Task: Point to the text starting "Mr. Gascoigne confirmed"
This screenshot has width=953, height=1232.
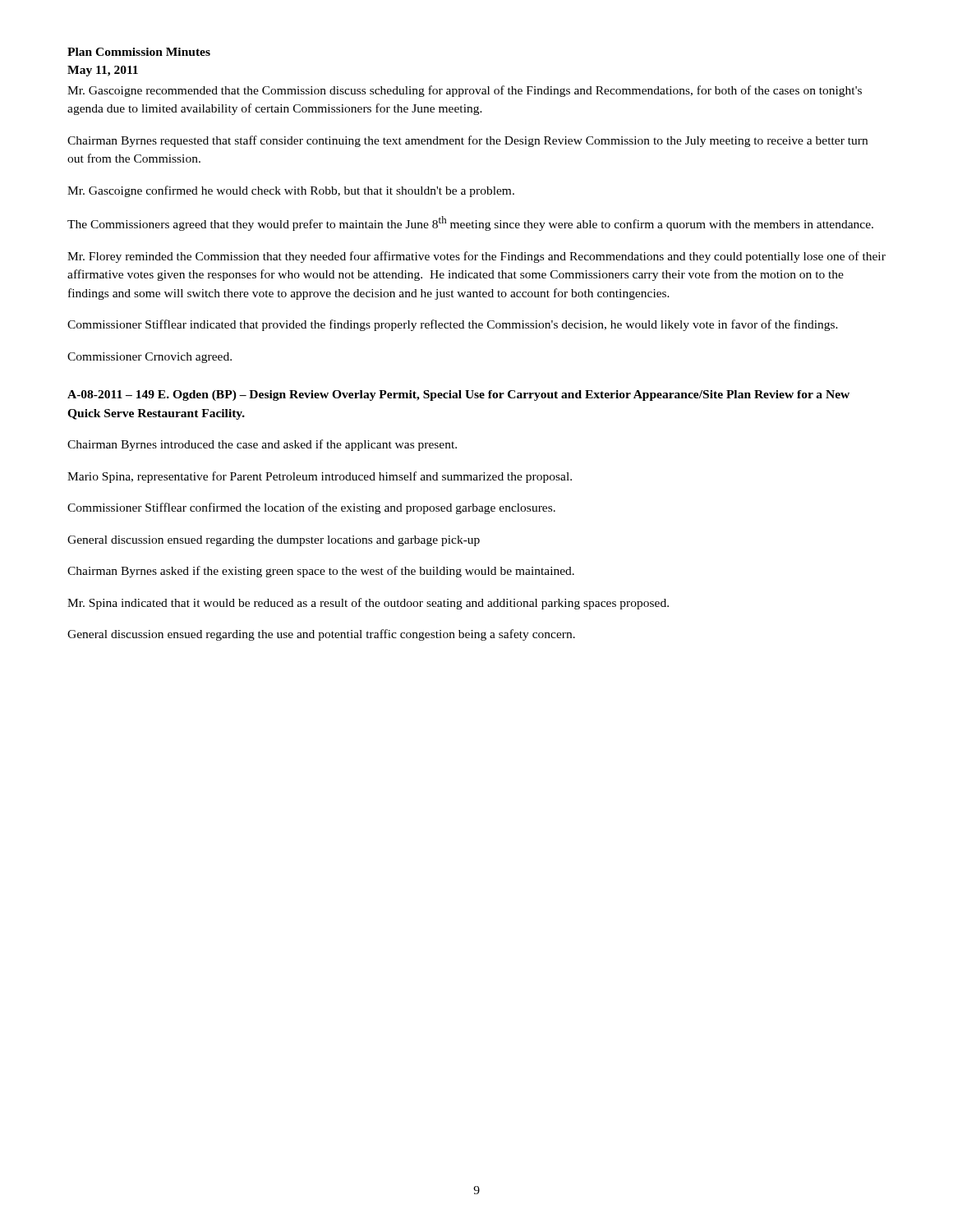Action: (291, 190)
